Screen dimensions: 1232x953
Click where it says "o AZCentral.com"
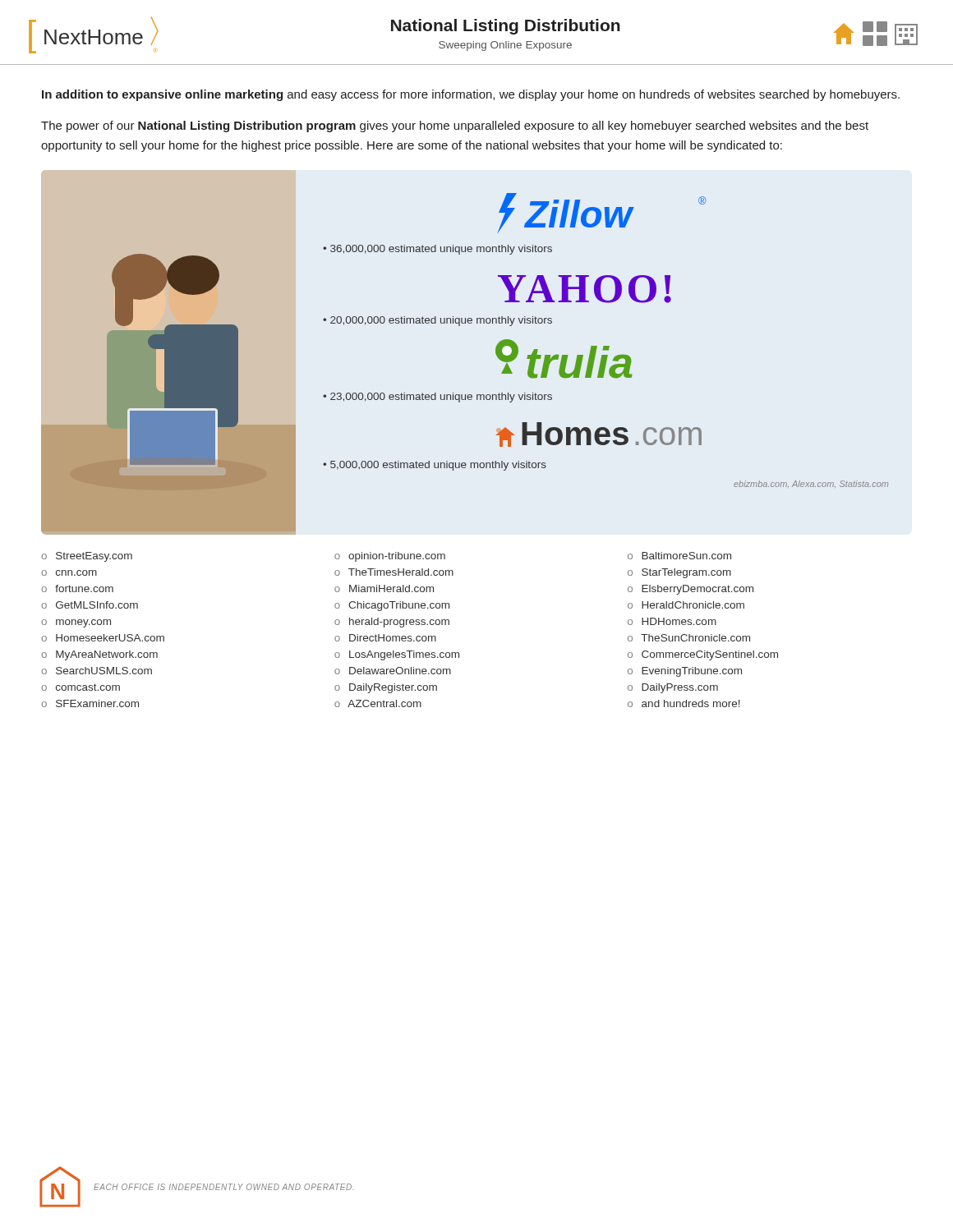pos(378,703)
